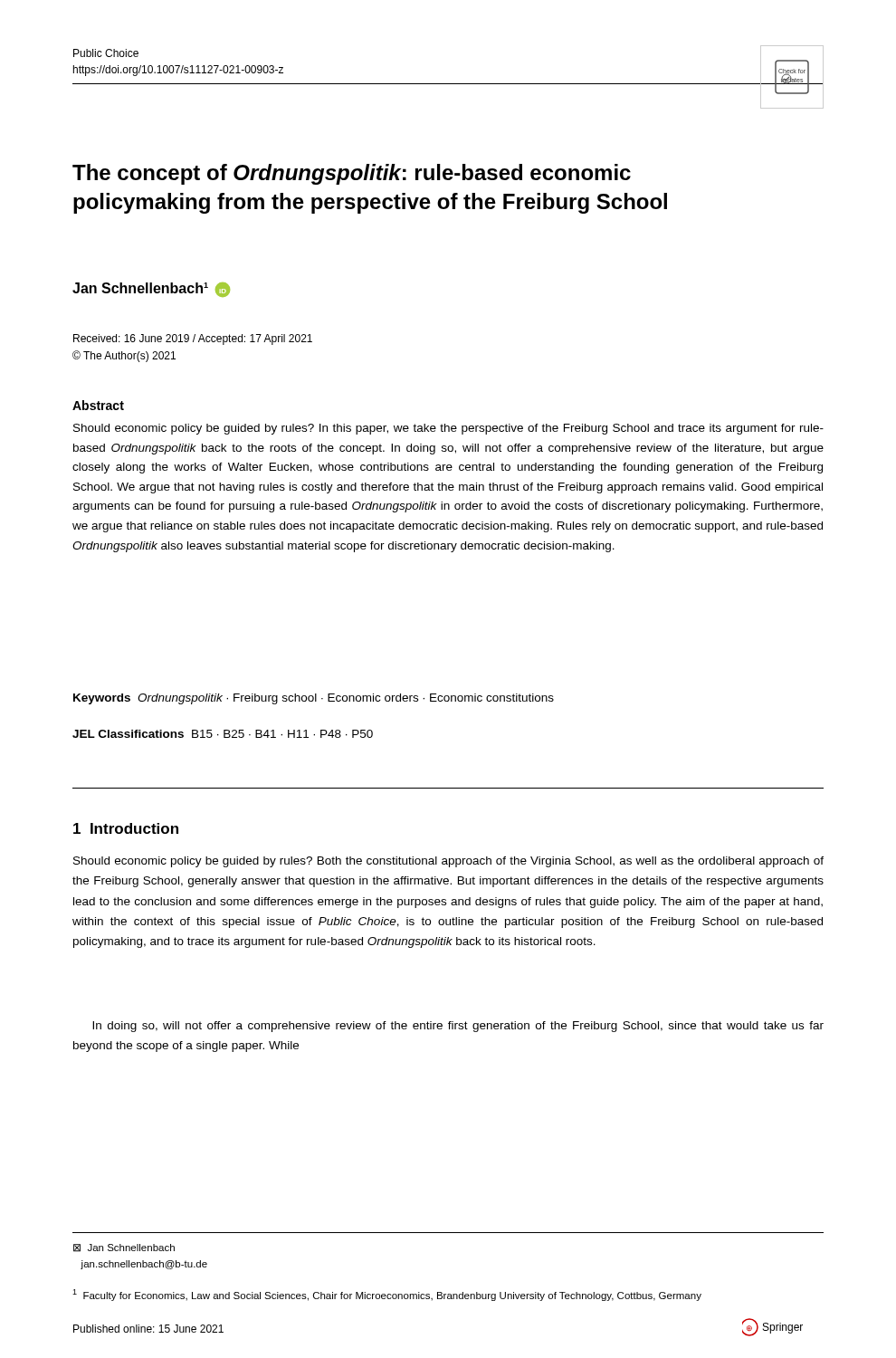Select the text that says "Jan Schnellenbach1 iD"
This screenshot has width=896, height=1358.
point(152,289)
